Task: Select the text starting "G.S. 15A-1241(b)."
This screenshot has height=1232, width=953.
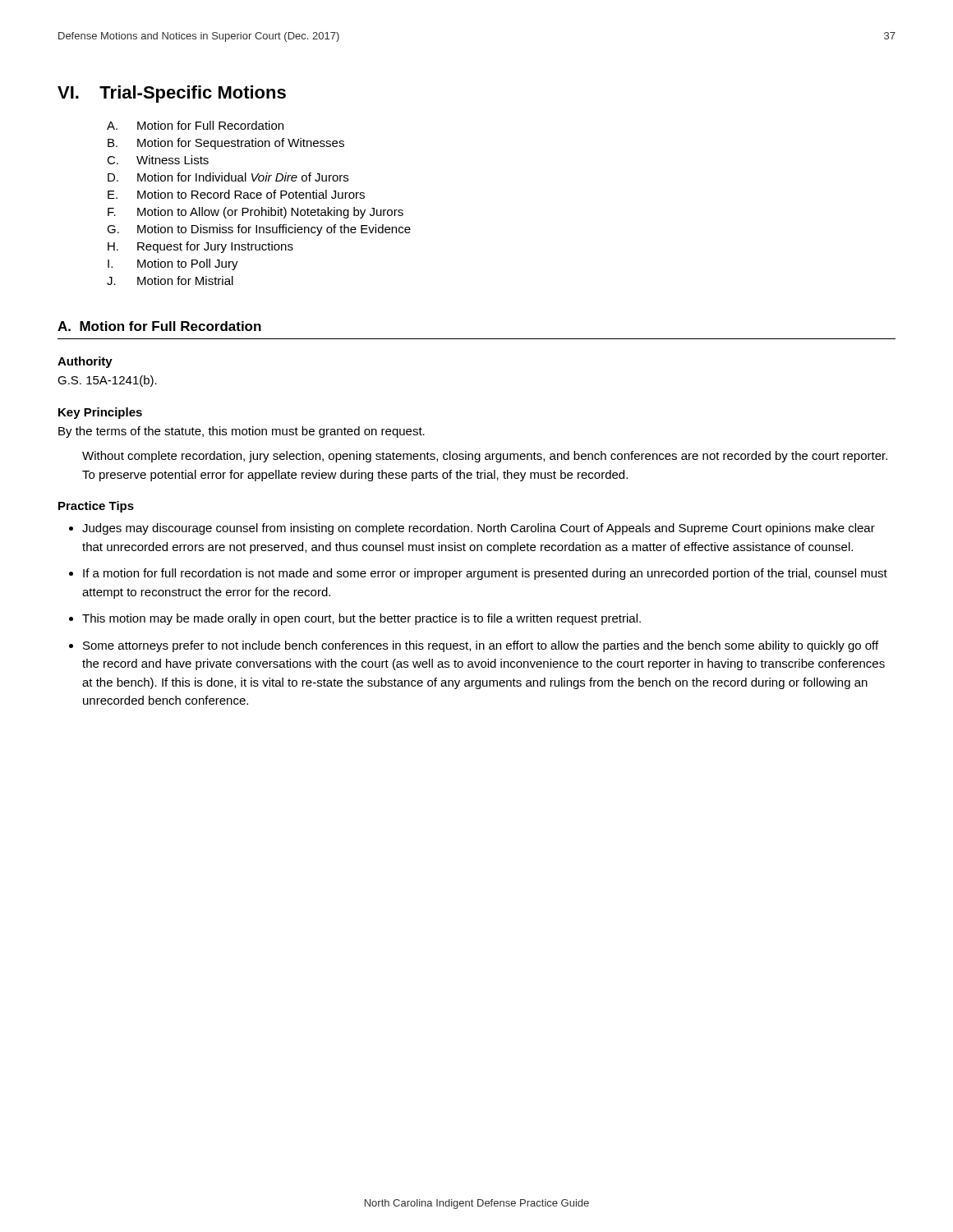Action: tap(107, 380)
